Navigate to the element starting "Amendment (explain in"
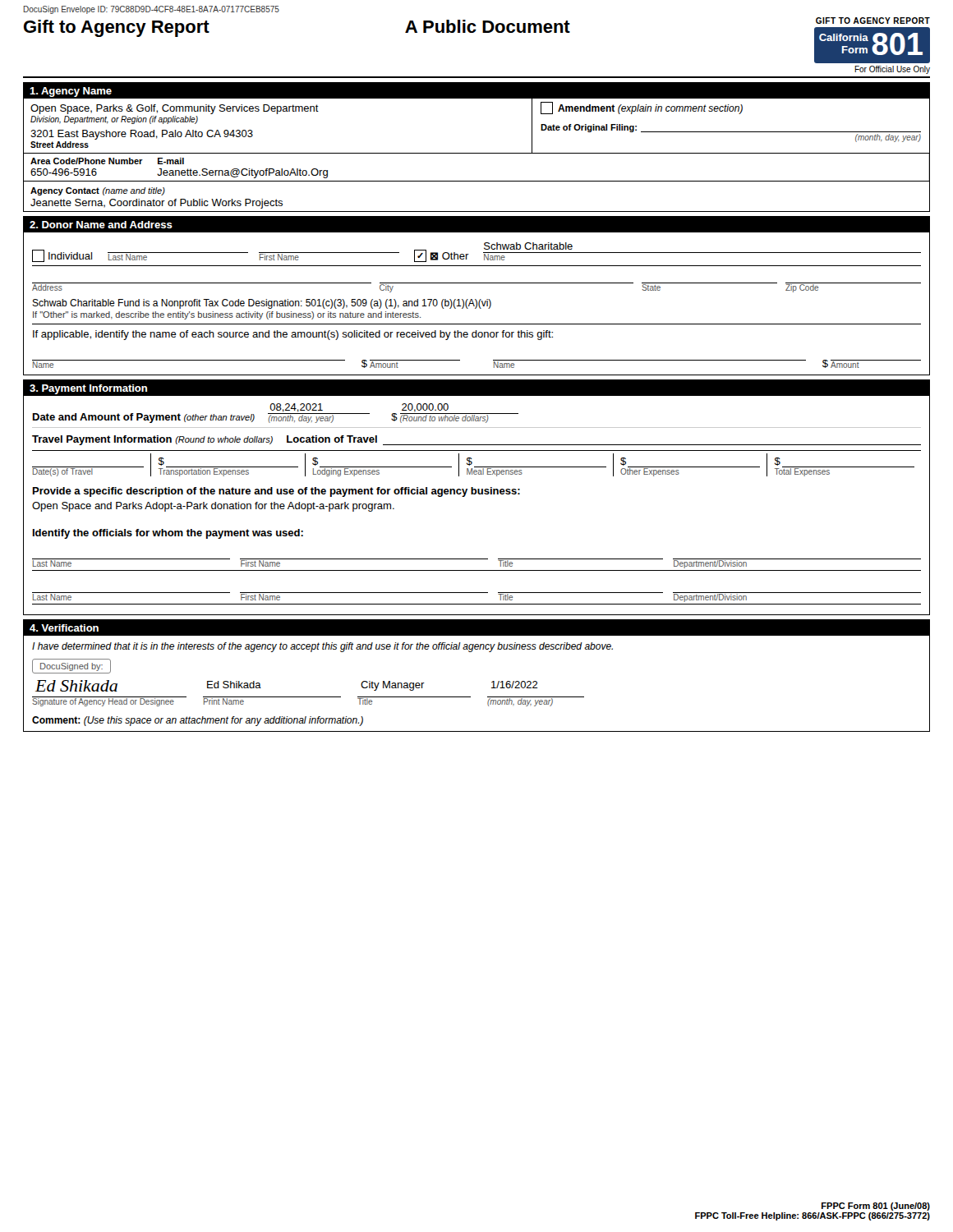Viewport: 953px width, 1232px height. pyautogui.click(x=650, y=108)
